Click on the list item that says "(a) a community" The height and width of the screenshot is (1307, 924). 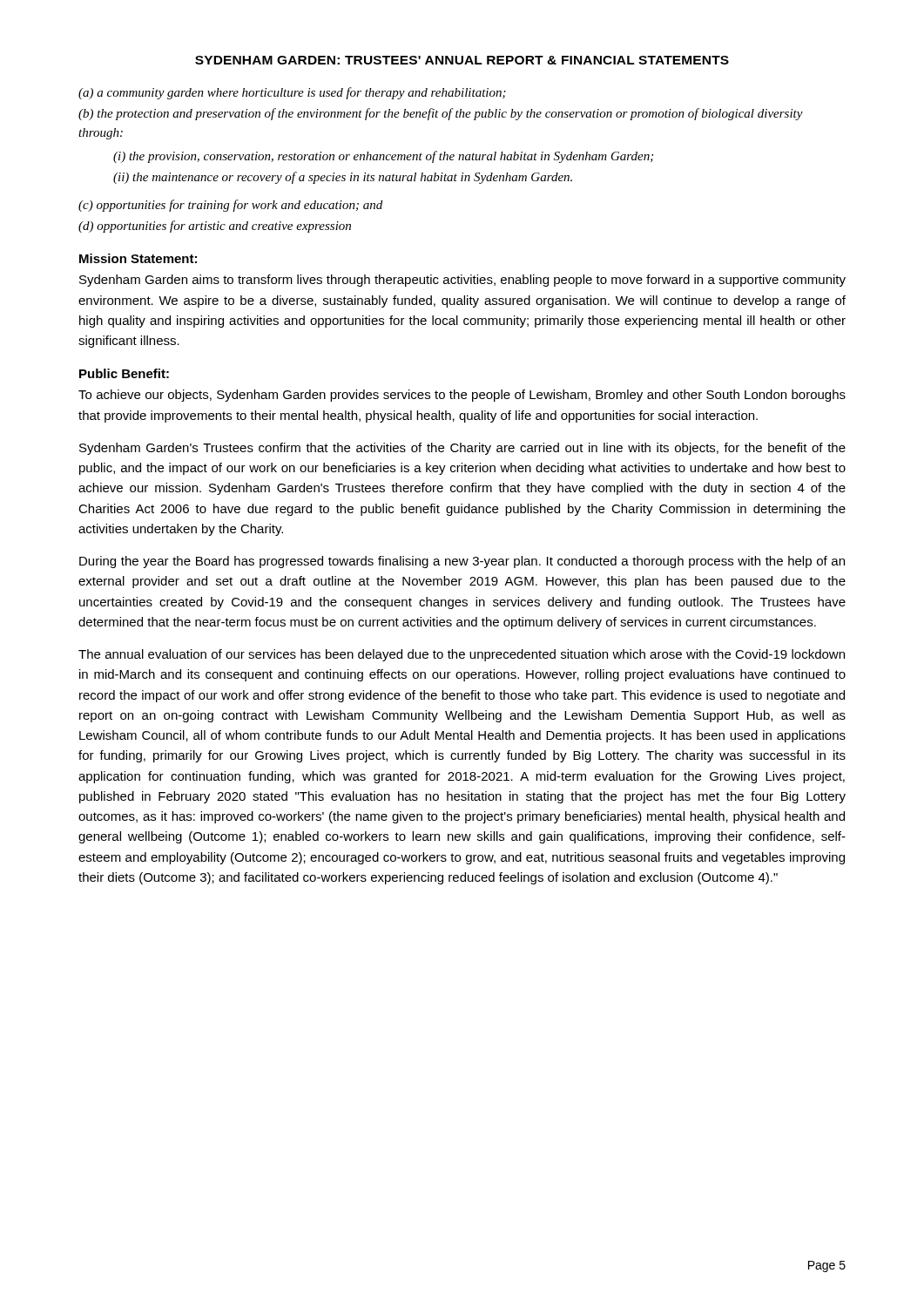pyautogui.click(x=292, y=92)
